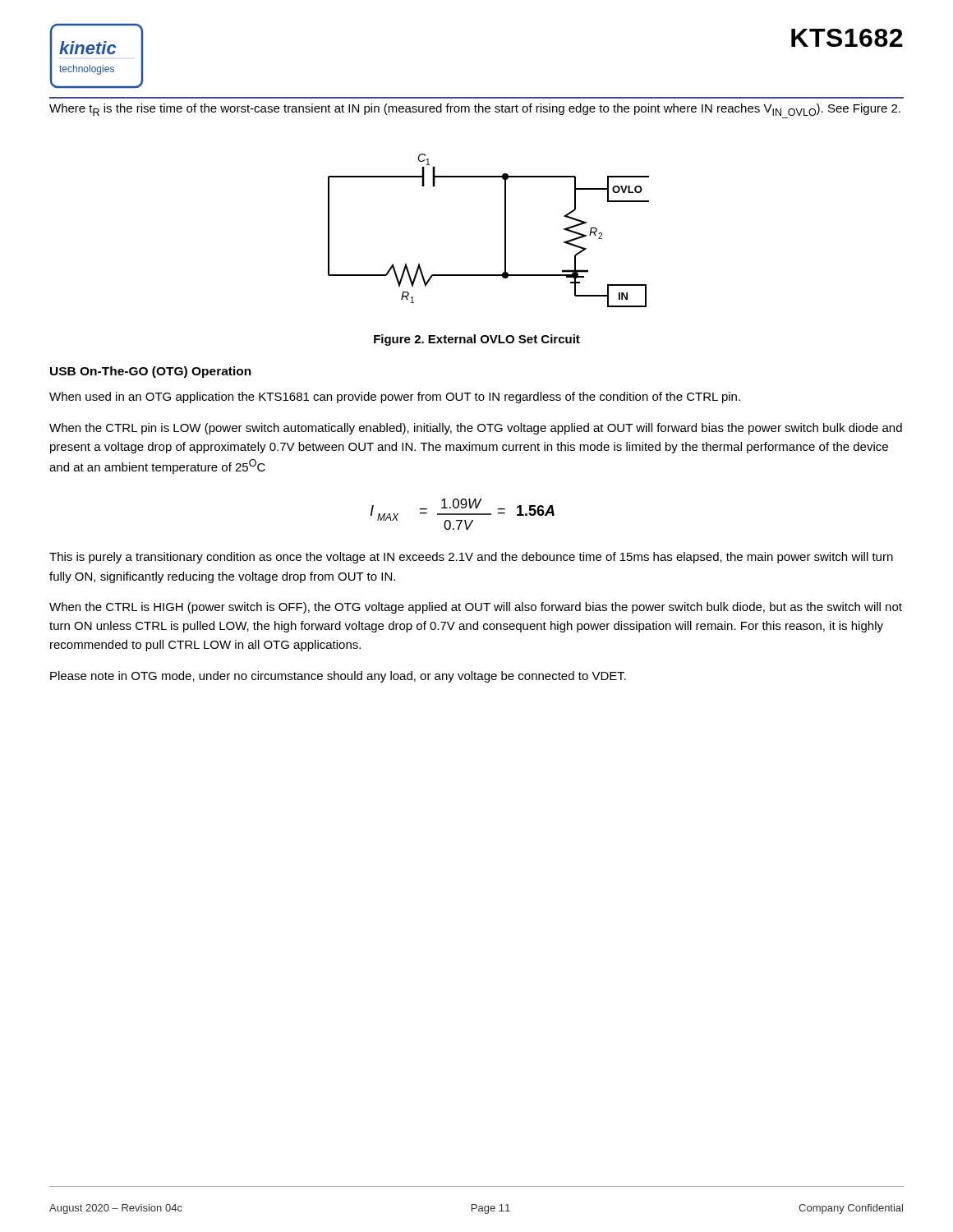Find the schematic
This screenshot has height=1232, width=953.
click(x=476, y=231)
